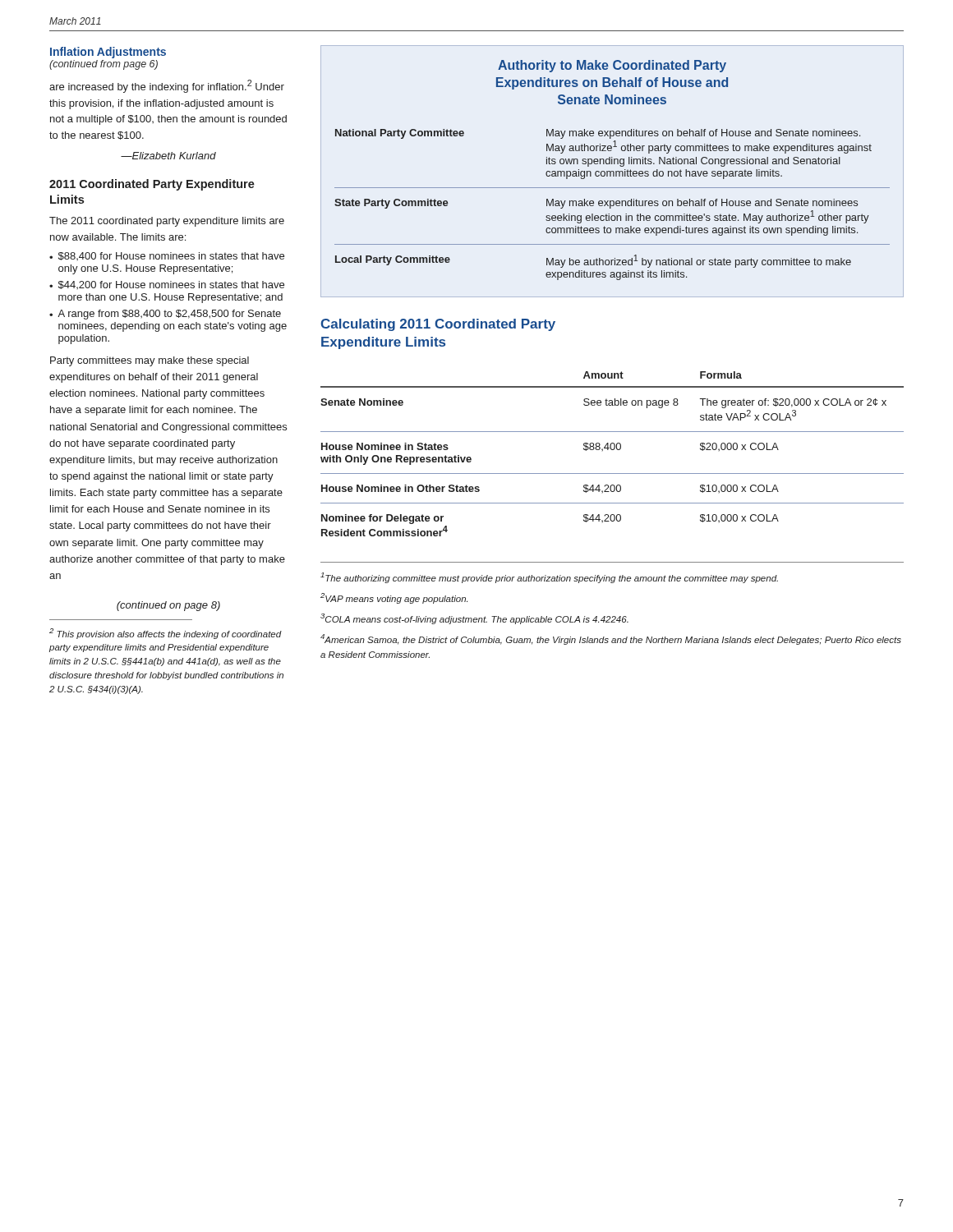953x1232 pixels.
Task: Locate the block of text that opens with "4American Samoa, the District of Columbia,"
Action: pyautogui.click(x=612, y=646)
